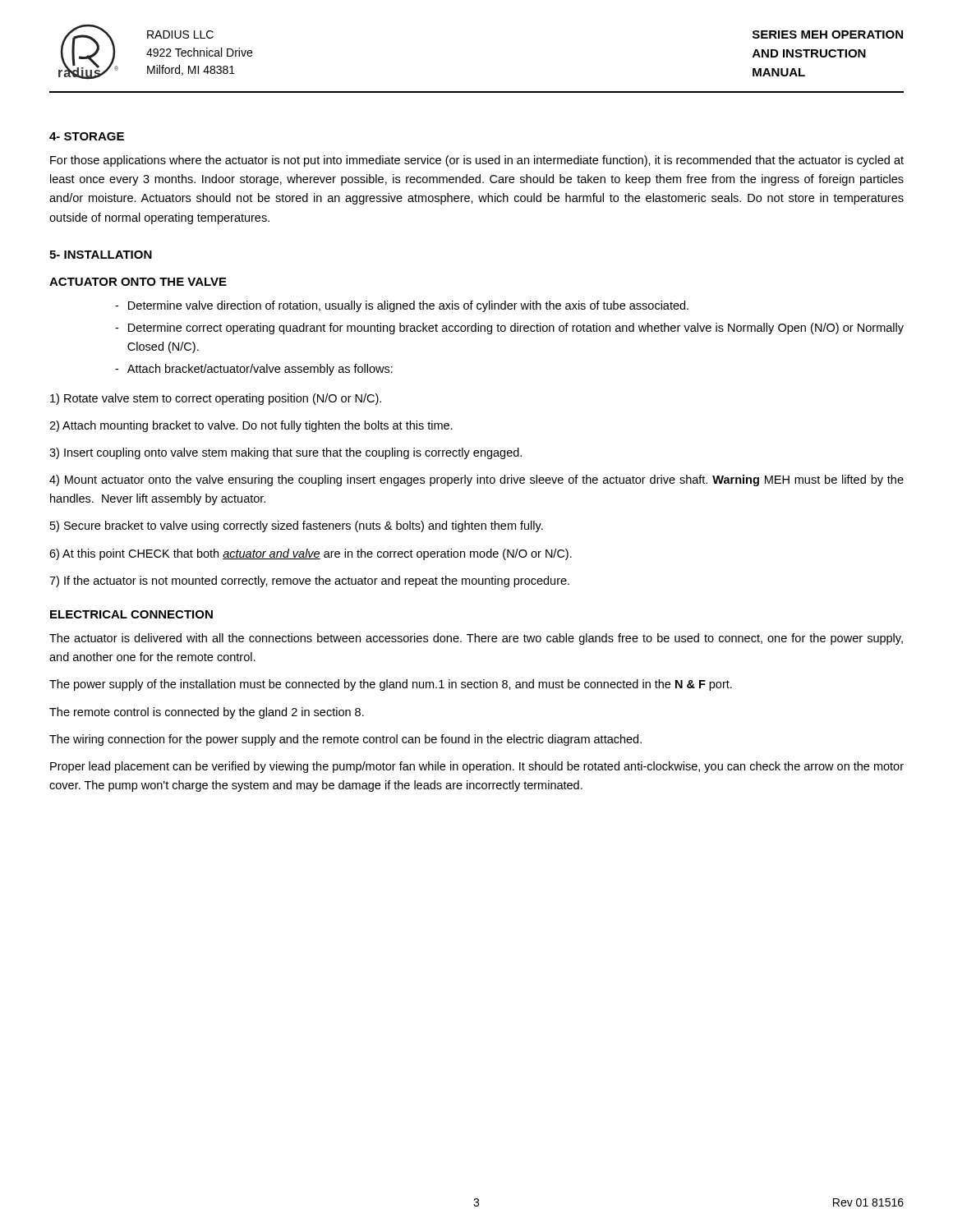Select a logo
The width and height of the screenshot is (953, 1232).
click(90, 53)
